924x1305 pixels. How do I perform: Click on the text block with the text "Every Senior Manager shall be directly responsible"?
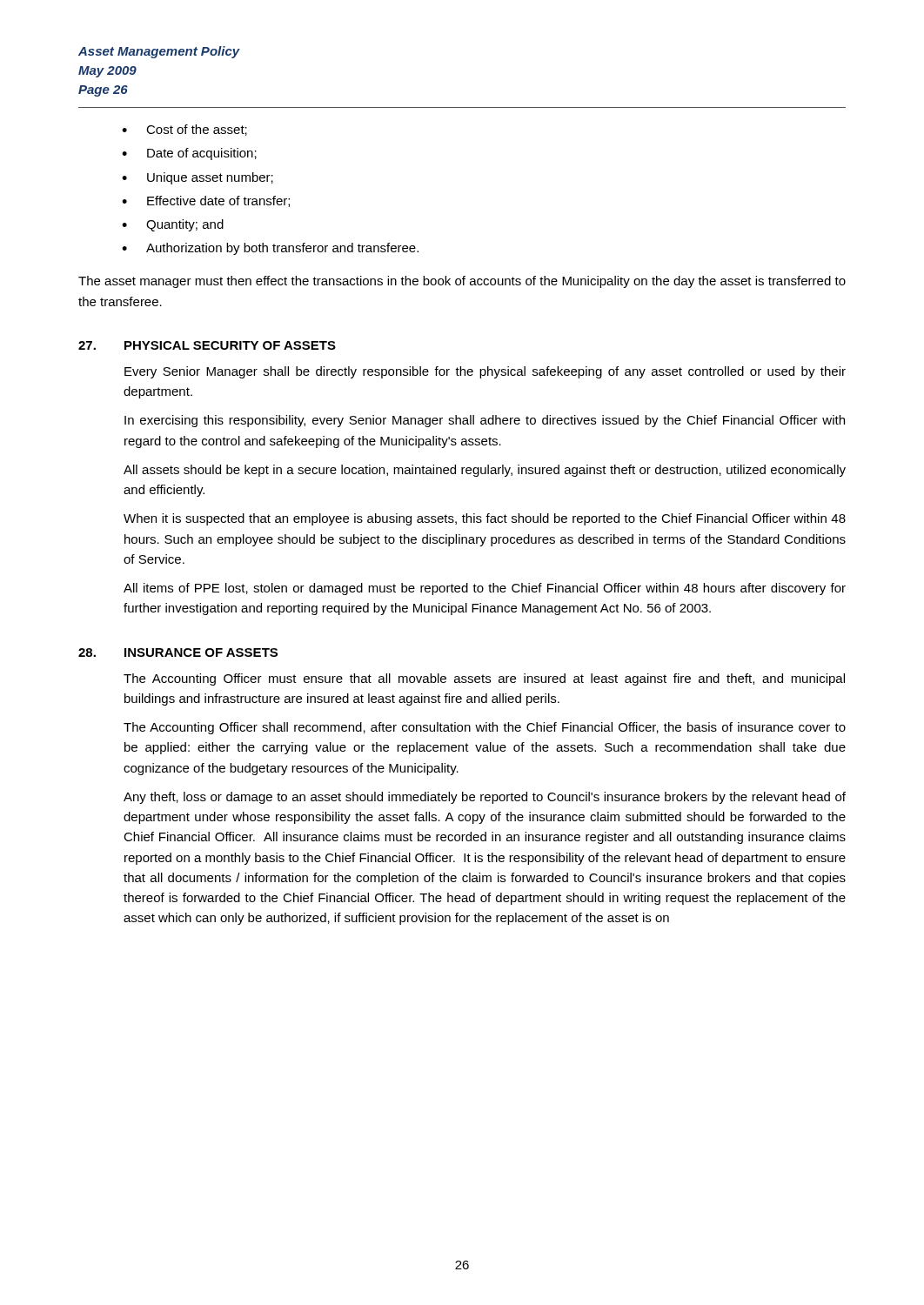point(485,381)
